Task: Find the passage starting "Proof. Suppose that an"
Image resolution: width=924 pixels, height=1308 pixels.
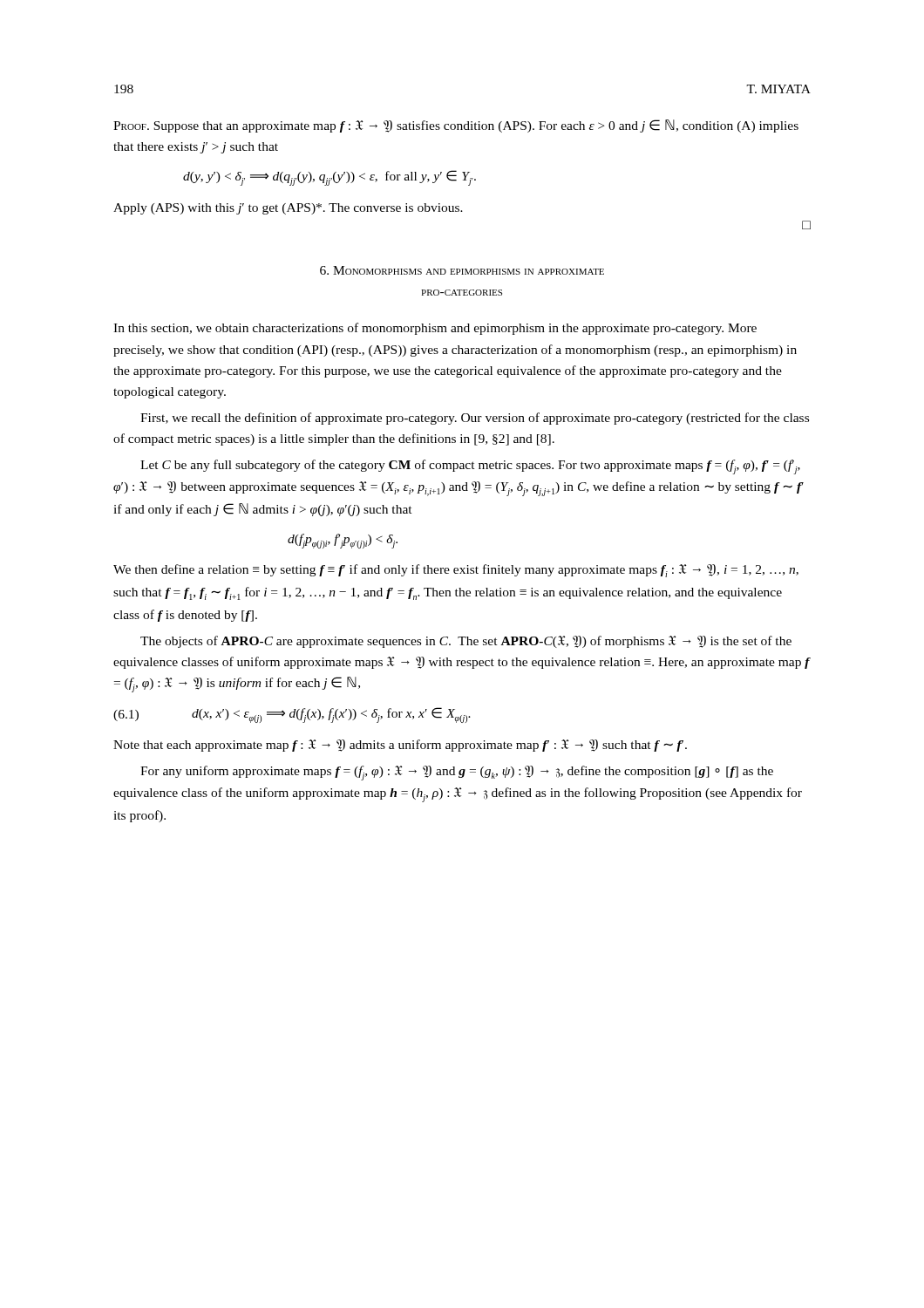Action: pyautogui.click(x=462, y=136)
